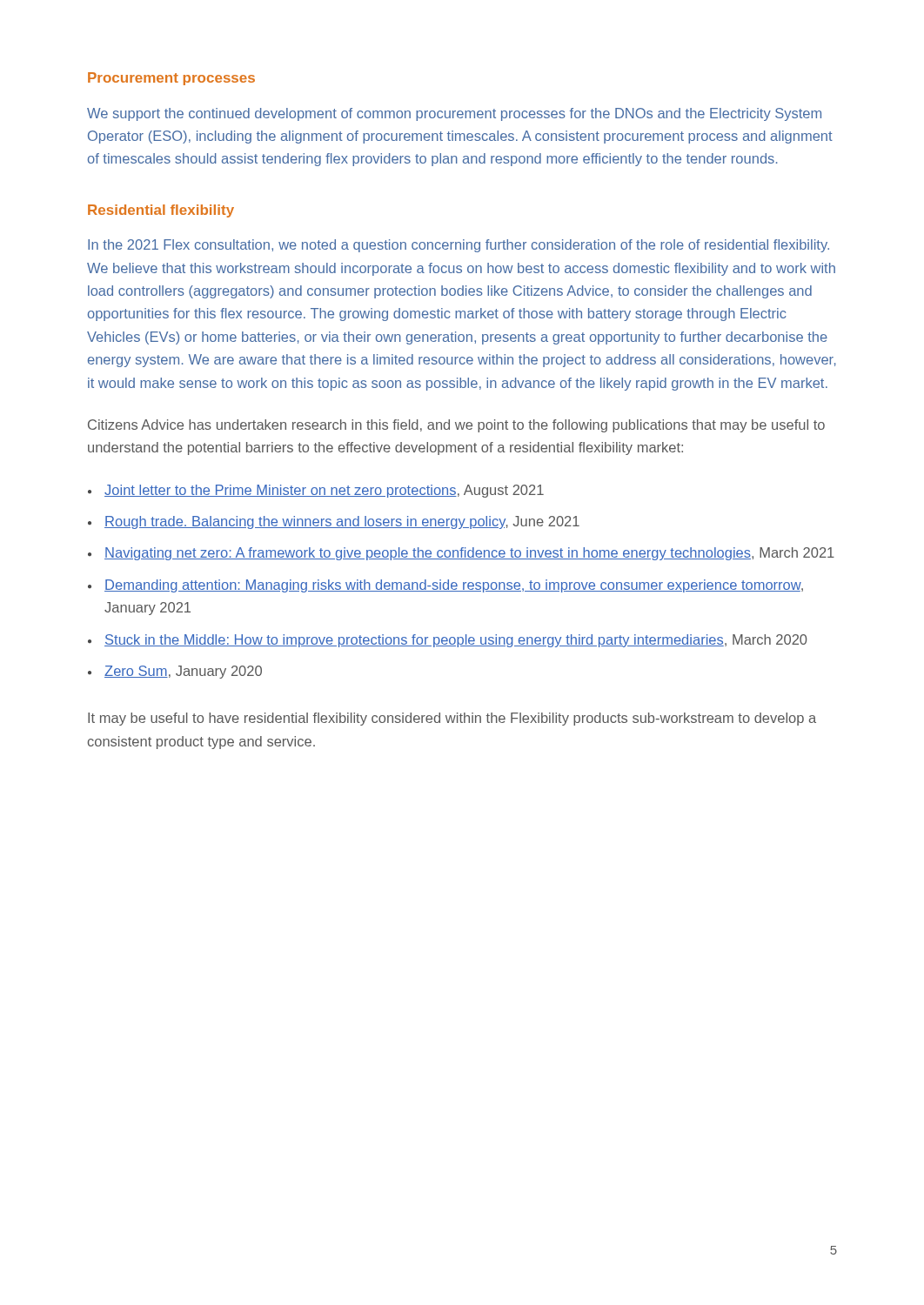Select the text block with the text "Citizens Advice has undertaken research in this field,"
The width and height of the screenshot is (924, 1305).
(x=462, y=436)
